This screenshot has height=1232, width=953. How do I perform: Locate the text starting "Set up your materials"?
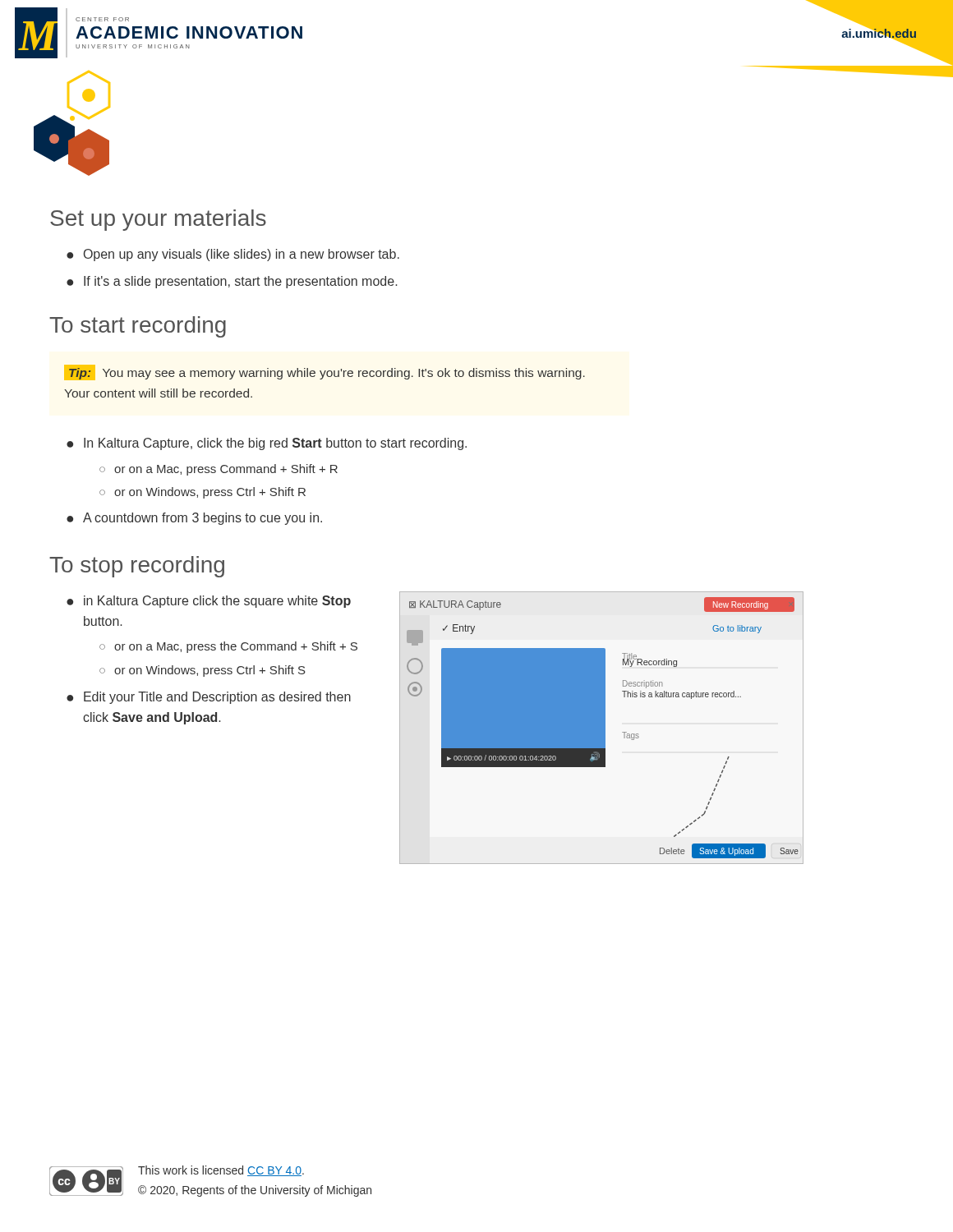(158, 218)
